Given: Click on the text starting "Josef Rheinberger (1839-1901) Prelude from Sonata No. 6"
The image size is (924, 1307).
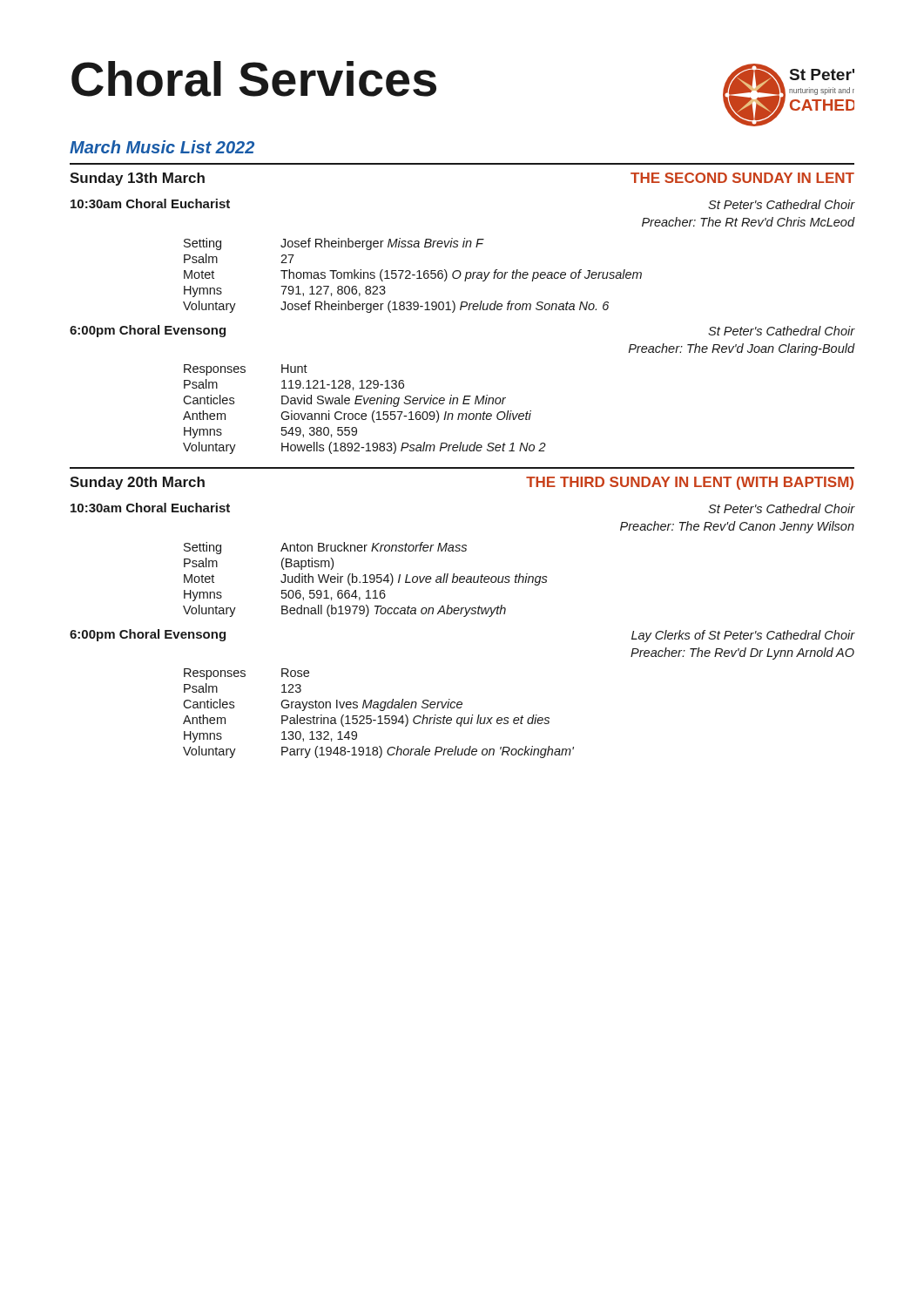Looking at the screenshot, I should tap(445, 306).
